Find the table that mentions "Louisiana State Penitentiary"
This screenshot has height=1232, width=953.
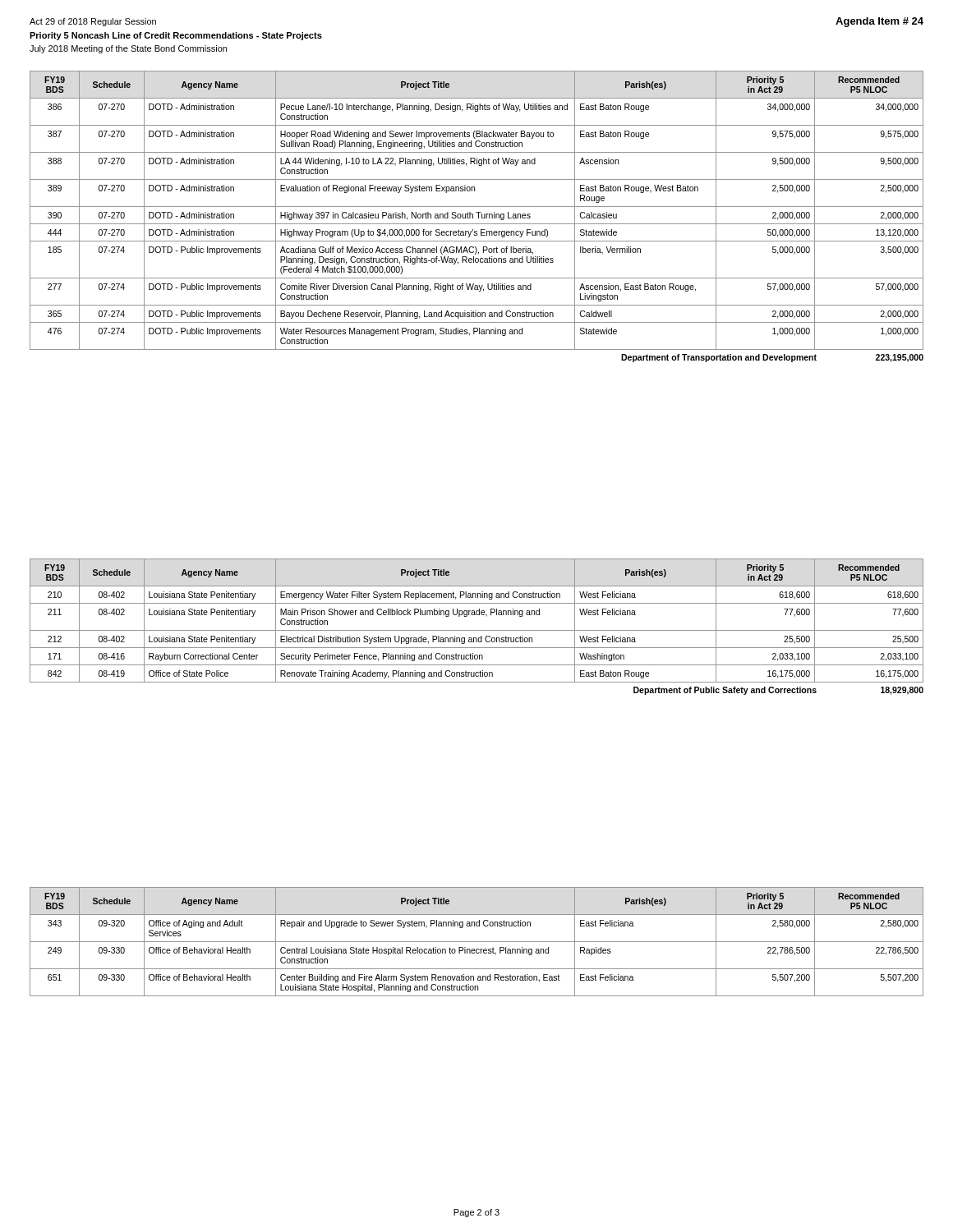click(x=476, y=627)
